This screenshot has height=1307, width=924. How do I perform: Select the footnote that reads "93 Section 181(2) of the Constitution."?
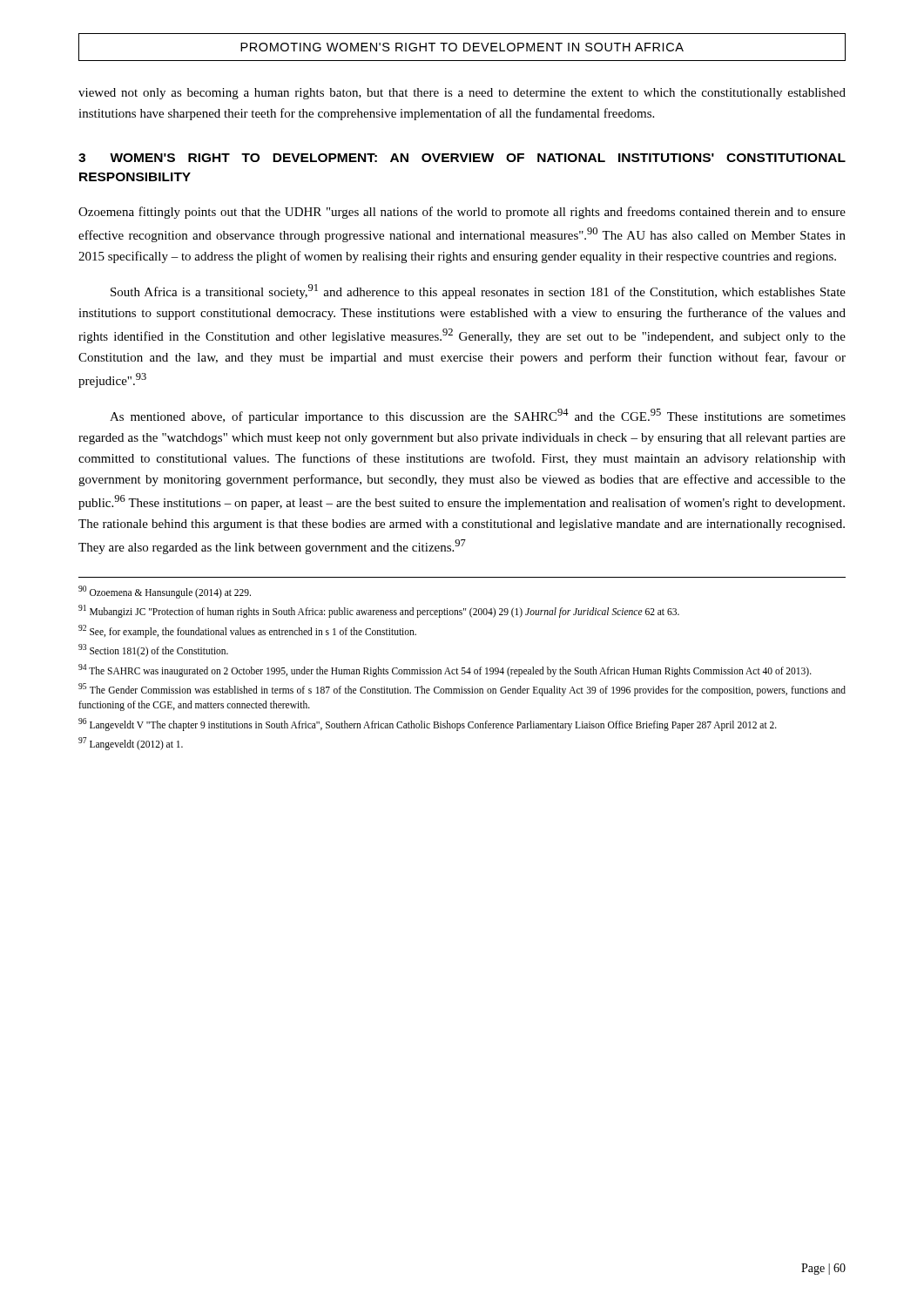(153, 649)
